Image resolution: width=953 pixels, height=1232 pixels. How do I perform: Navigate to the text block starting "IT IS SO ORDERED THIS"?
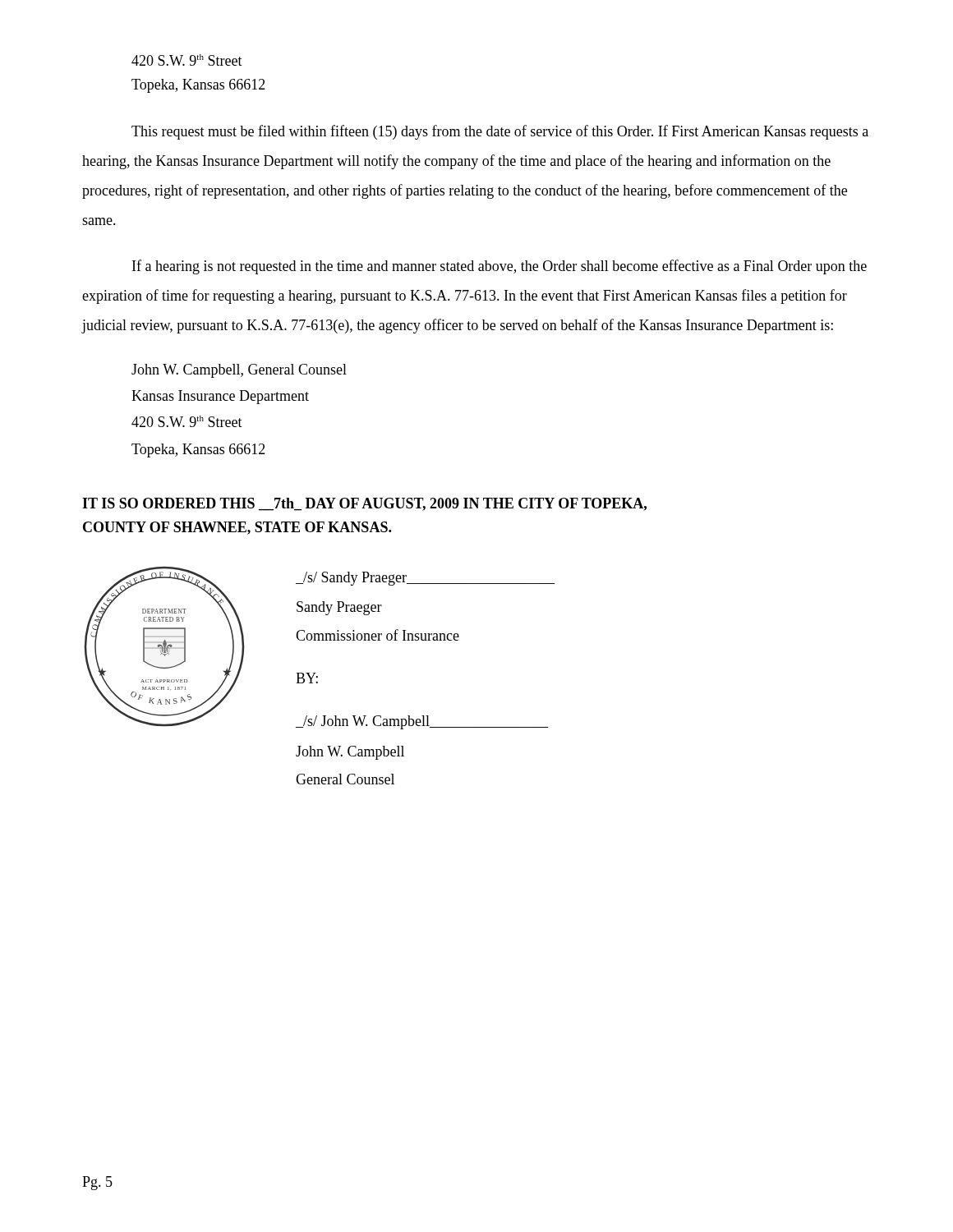365,515
